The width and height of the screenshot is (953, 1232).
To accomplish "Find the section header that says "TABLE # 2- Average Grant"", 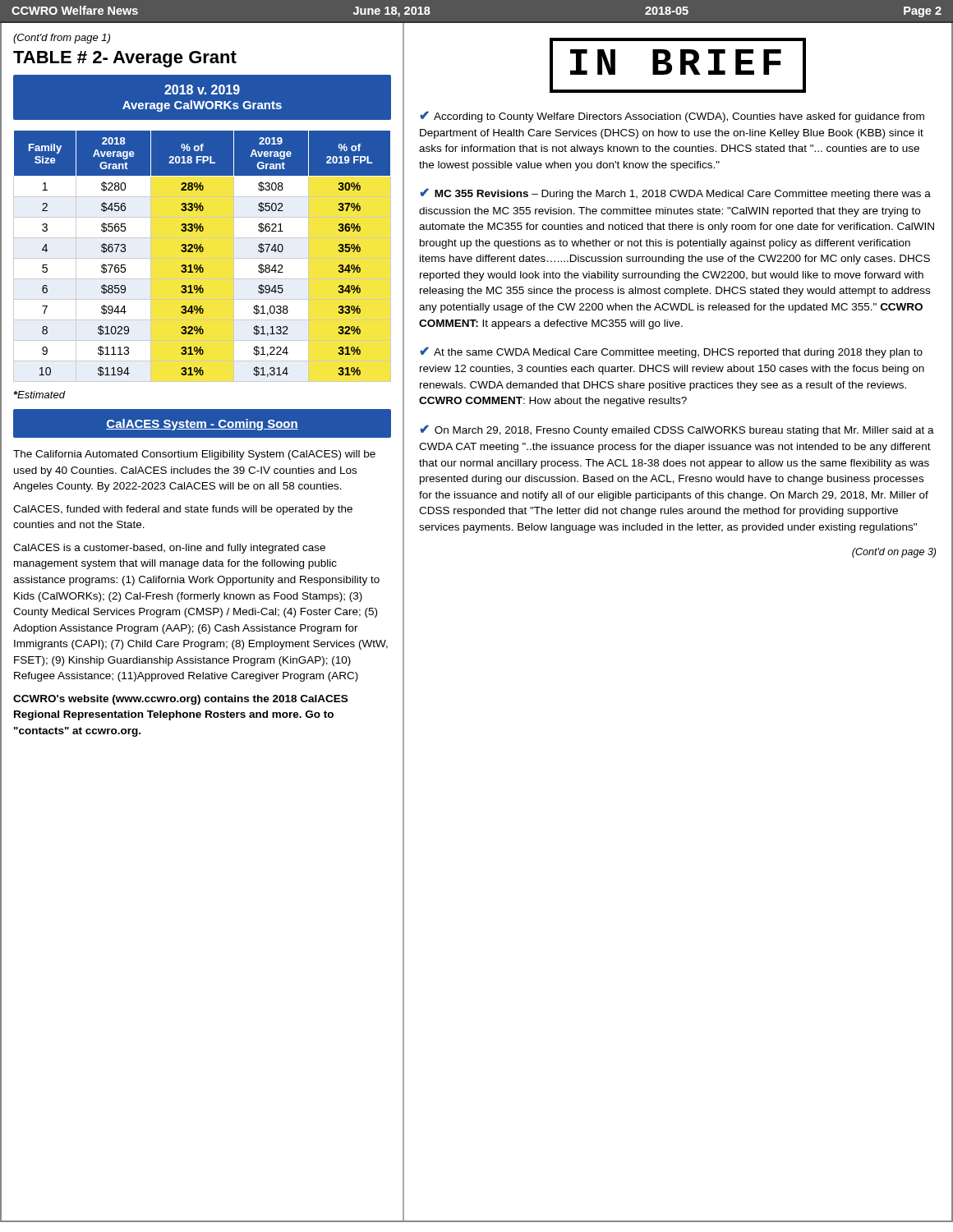I will click(x=125, y=57).
